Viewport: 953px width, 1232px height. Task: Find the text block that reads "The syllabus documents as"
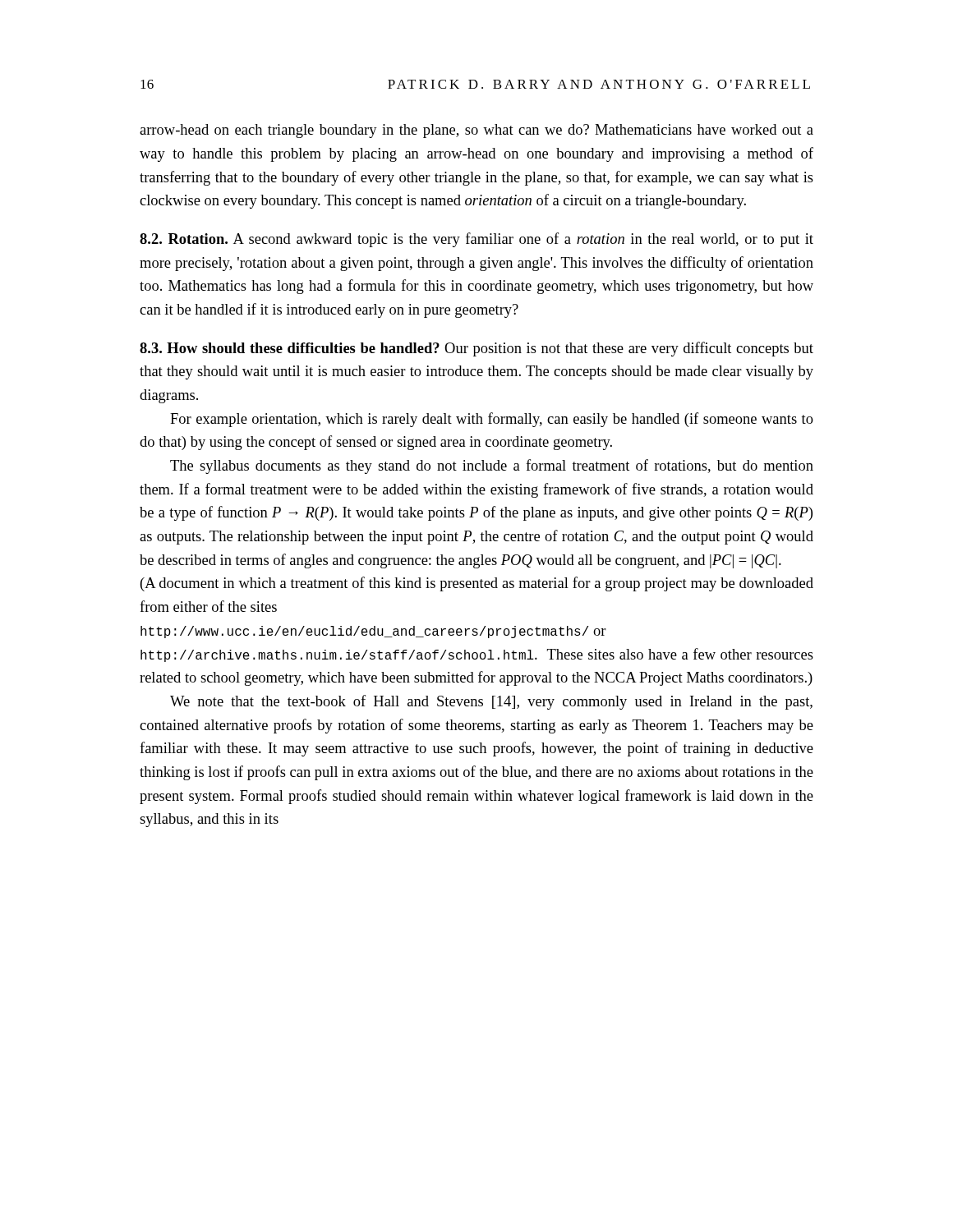[476, 572]
